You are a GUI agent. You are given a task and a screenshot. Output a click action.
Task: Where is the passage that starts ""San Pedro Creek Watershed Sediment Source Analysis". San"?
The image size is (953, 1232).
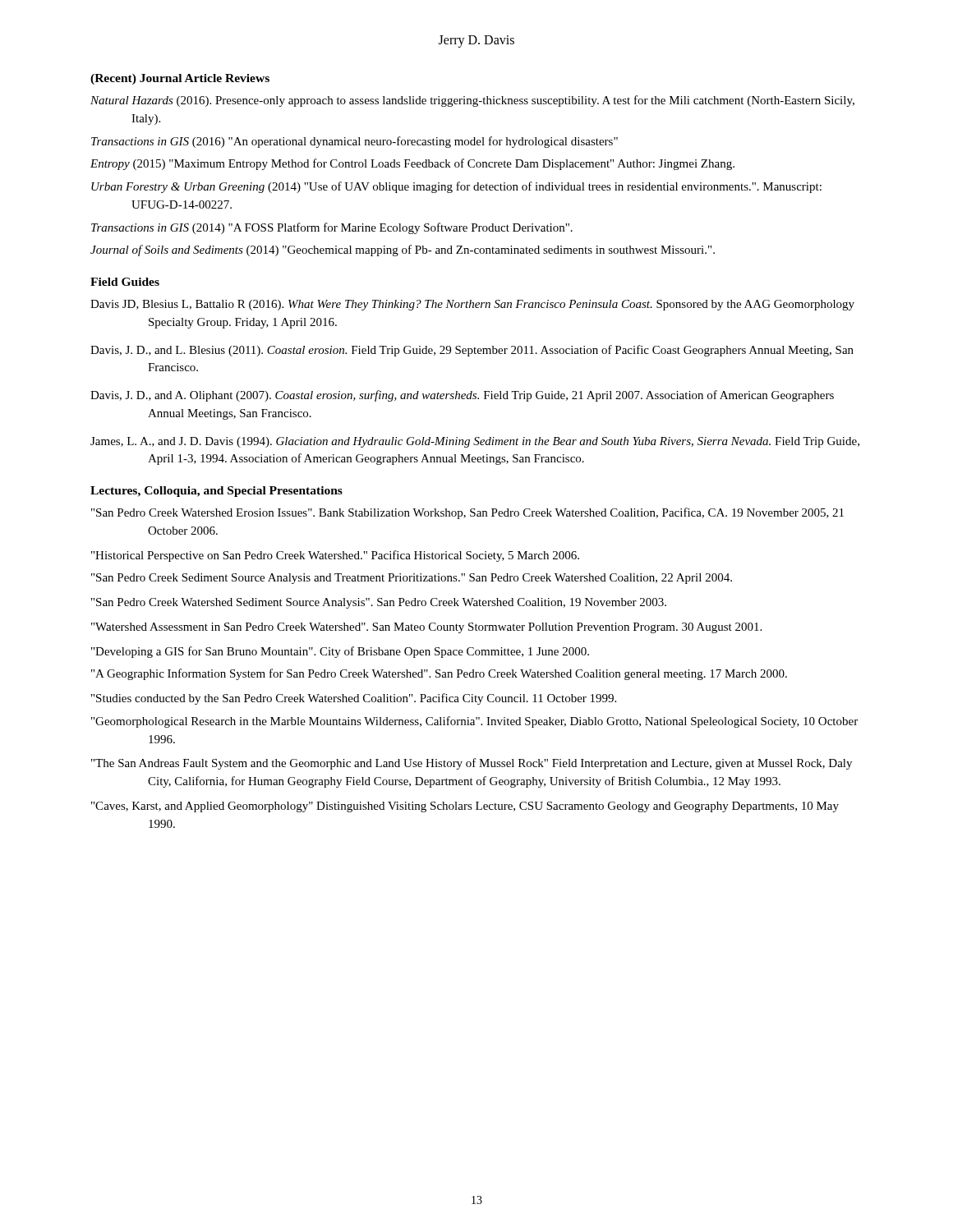coord(379,602)
